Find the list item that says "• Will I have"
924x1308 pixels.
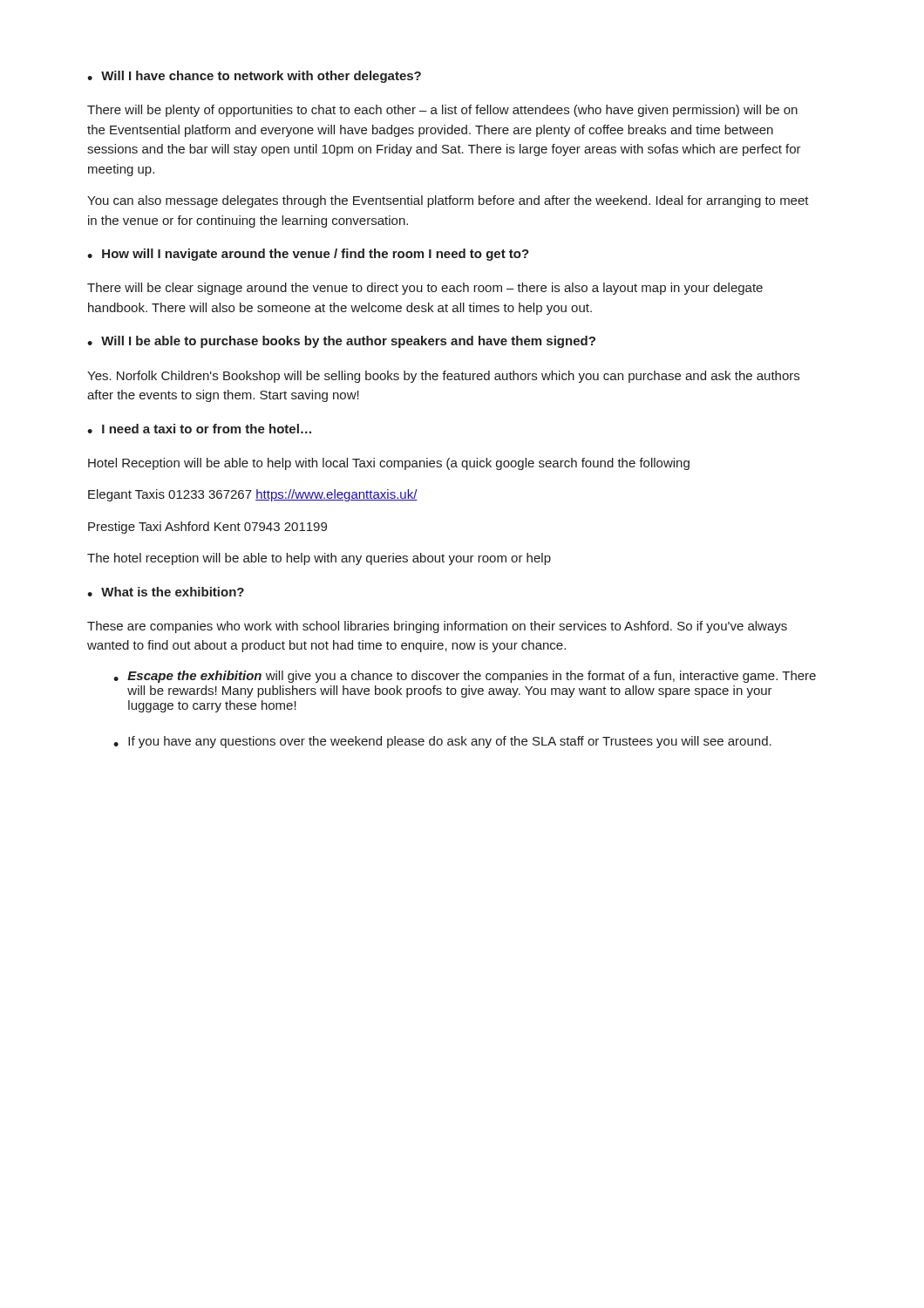click(x=254, y=79)
